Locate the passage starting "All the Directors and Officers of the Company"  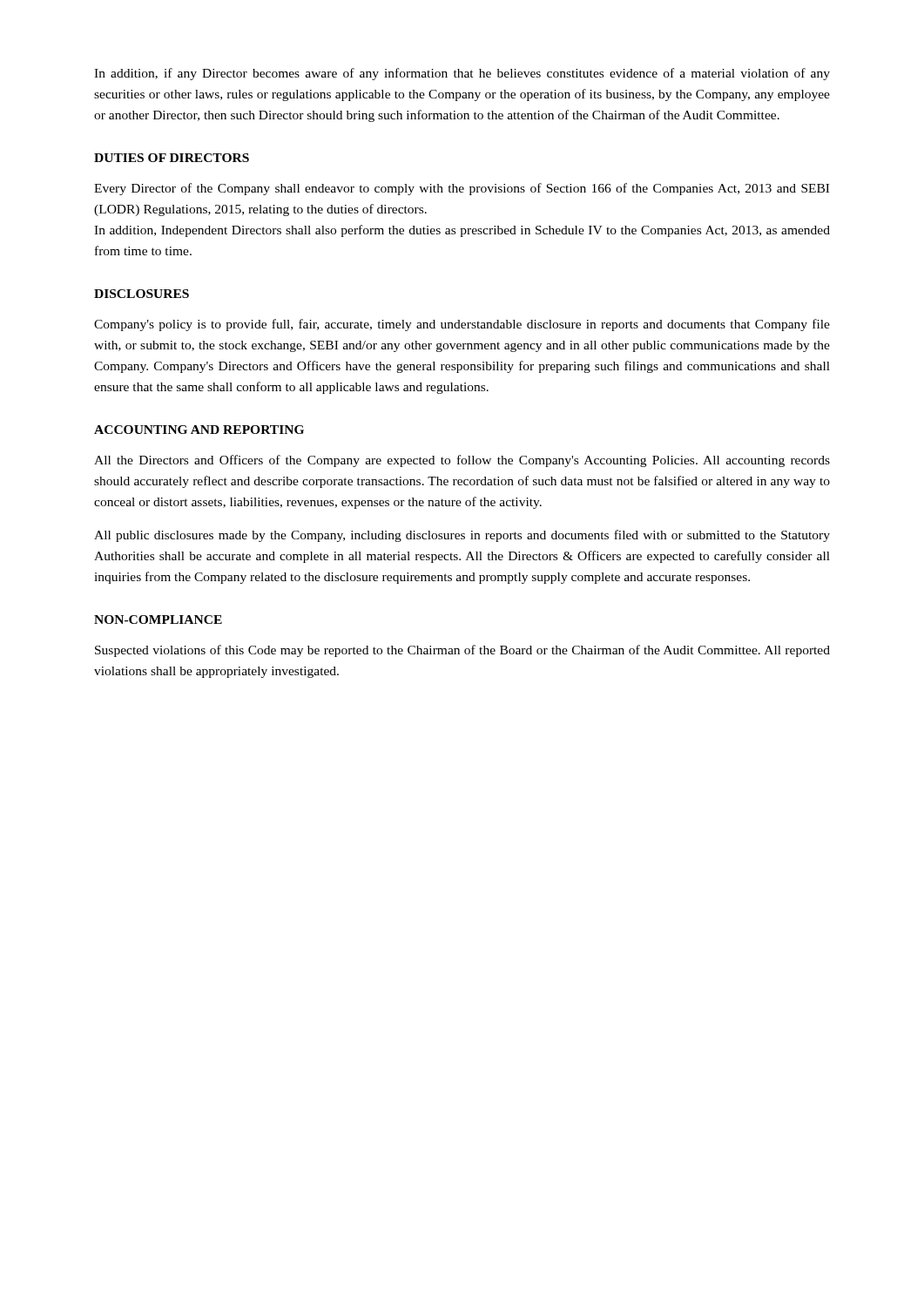pyautogui.click(x=462, y=481)
